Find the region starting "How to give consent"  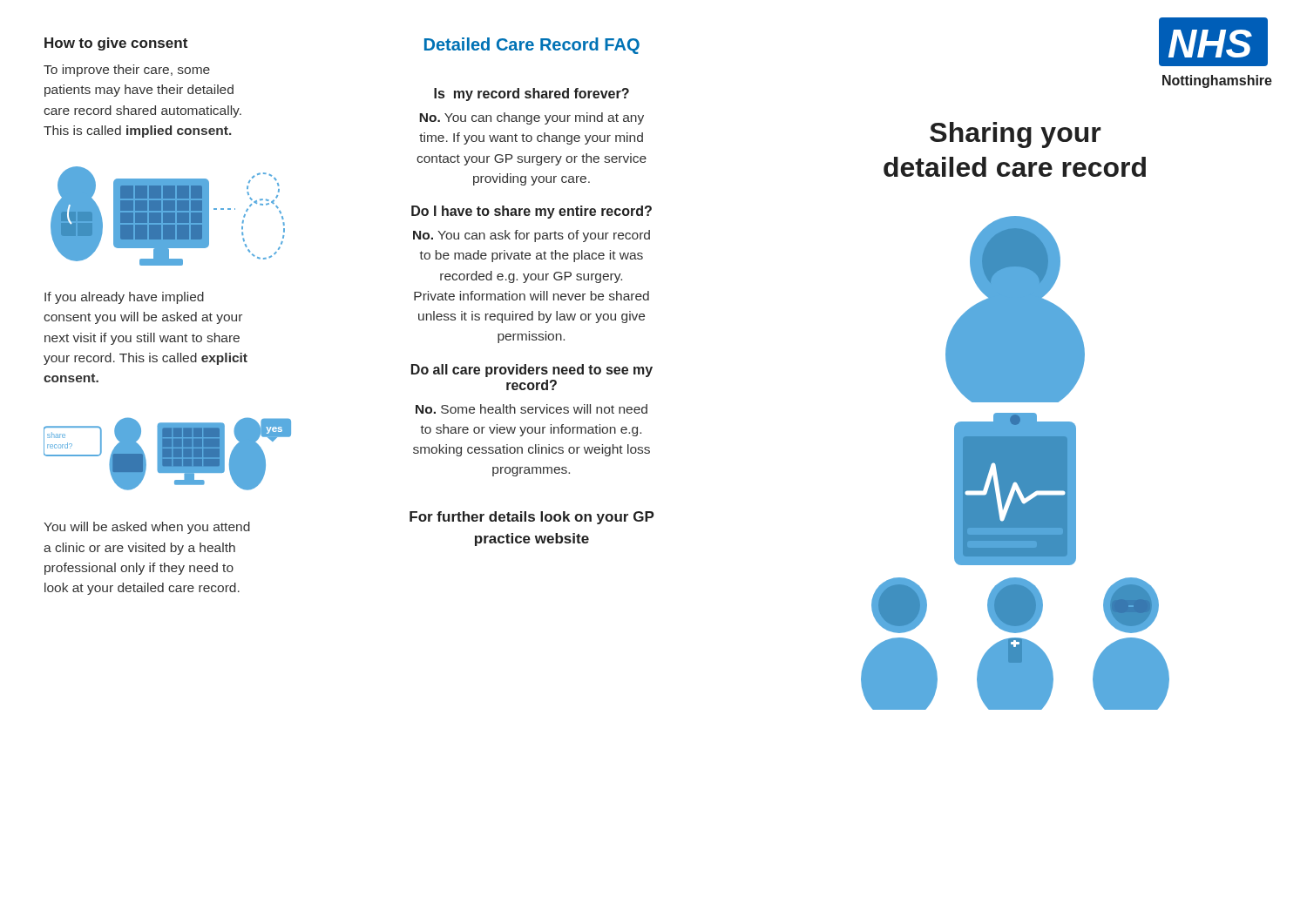pyautogui.click(x=116, y=43)
